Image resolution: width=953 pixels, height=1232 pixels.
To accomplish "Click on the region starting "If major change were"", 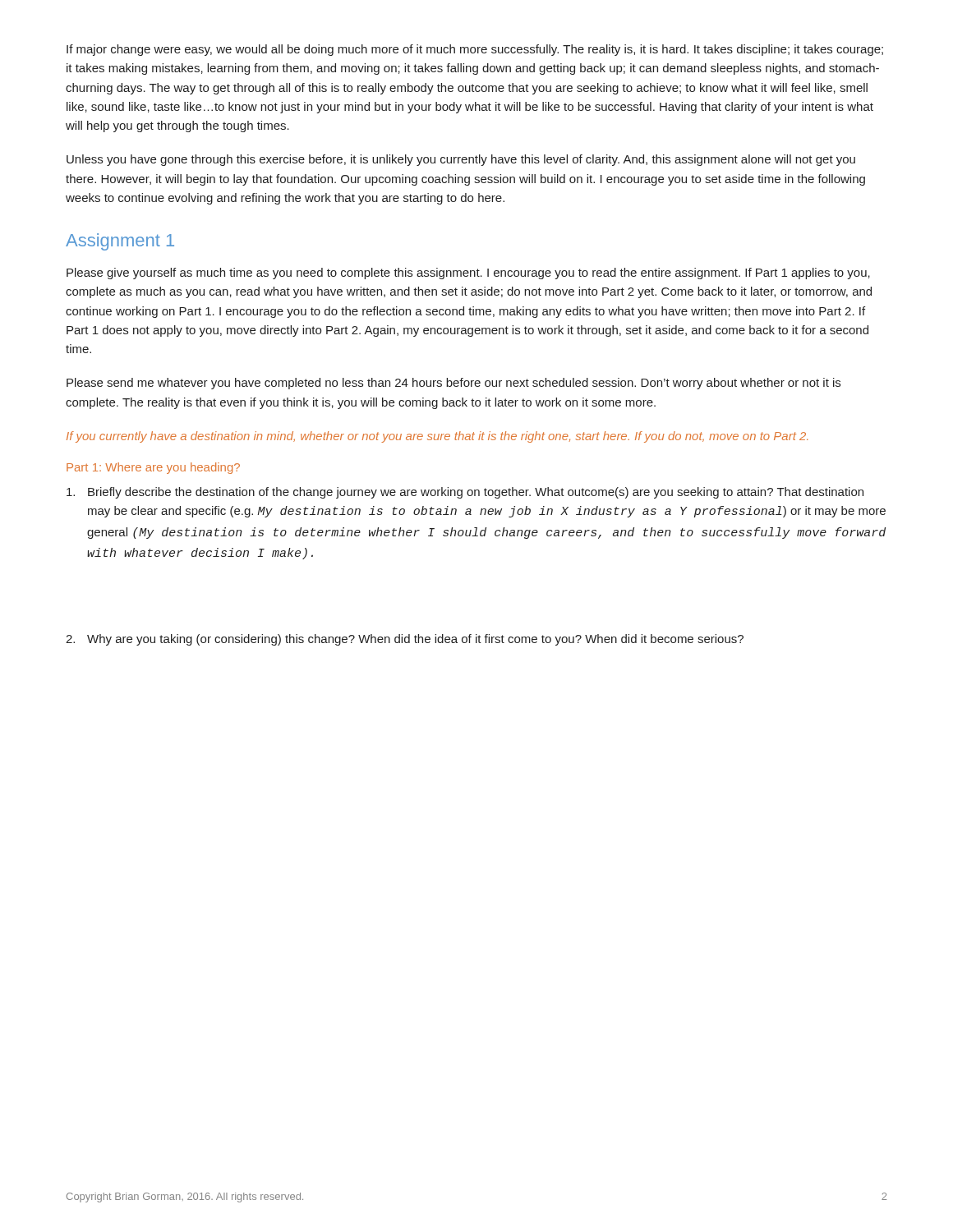I will [475, 87].
